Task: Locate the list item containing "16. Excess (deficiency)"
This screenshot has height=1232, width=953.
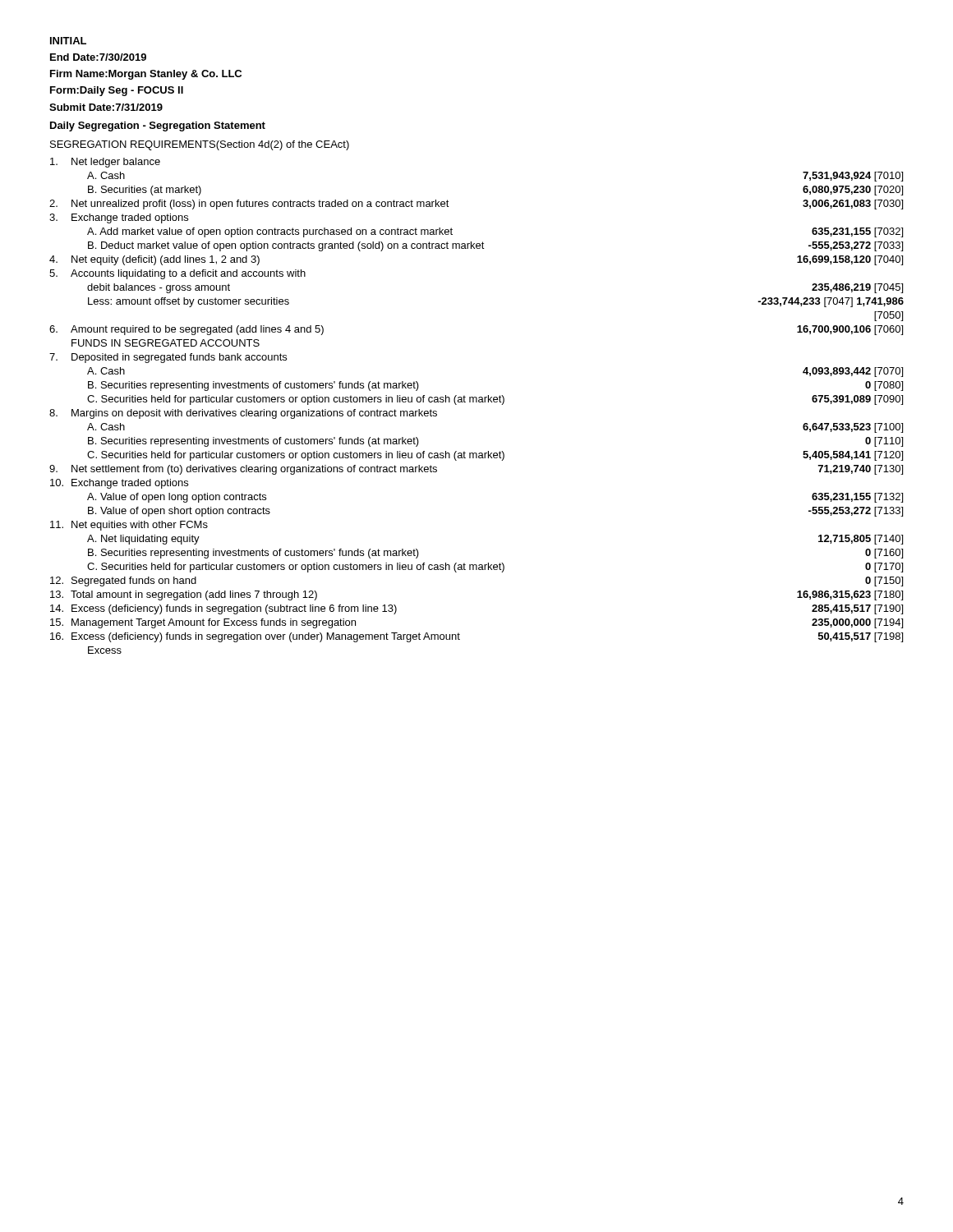Action: (x=254, y=637)
